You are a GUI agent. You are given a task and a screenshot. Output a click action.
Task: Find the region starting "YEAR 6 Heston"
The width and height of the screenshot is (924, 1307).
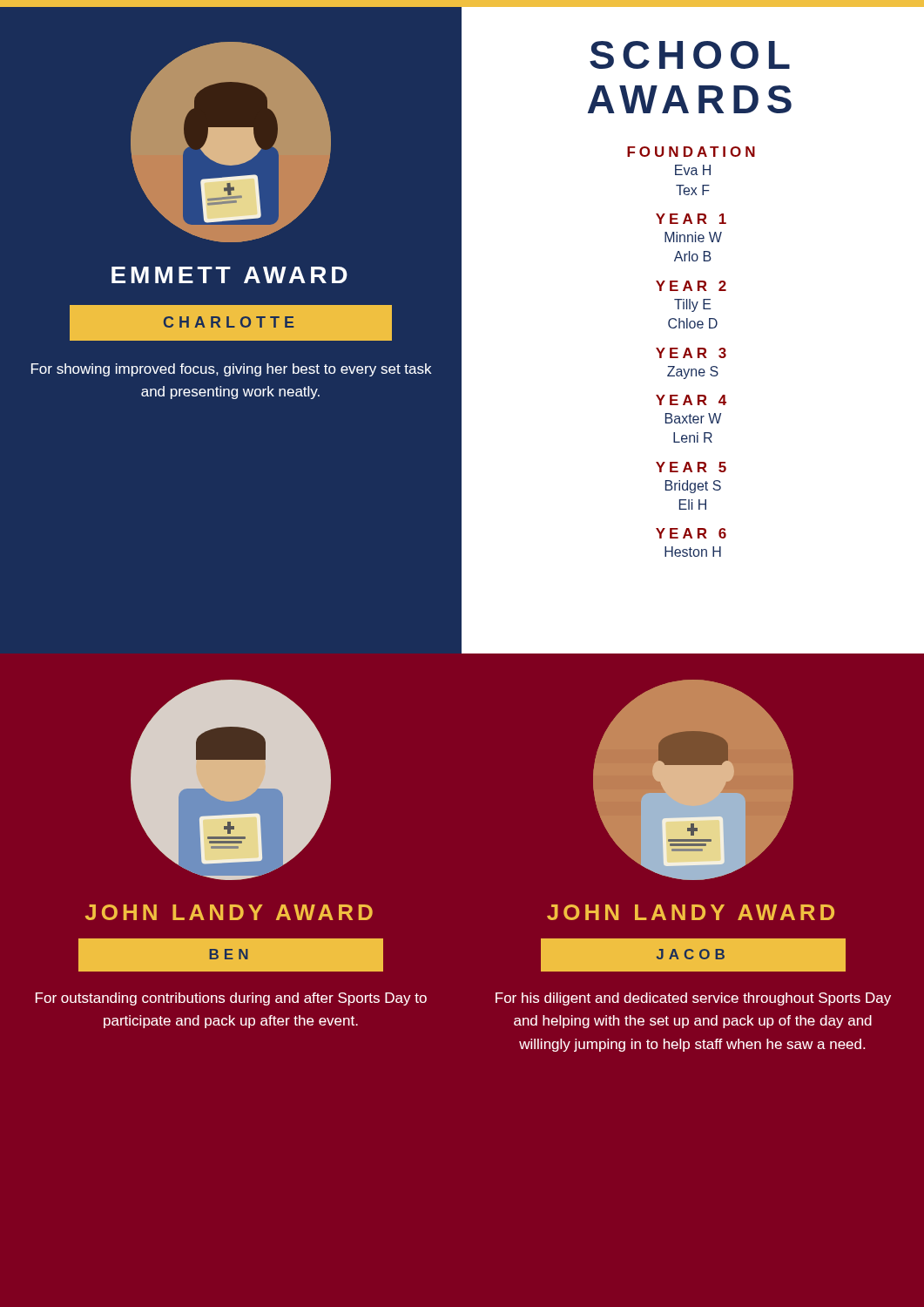693,544
